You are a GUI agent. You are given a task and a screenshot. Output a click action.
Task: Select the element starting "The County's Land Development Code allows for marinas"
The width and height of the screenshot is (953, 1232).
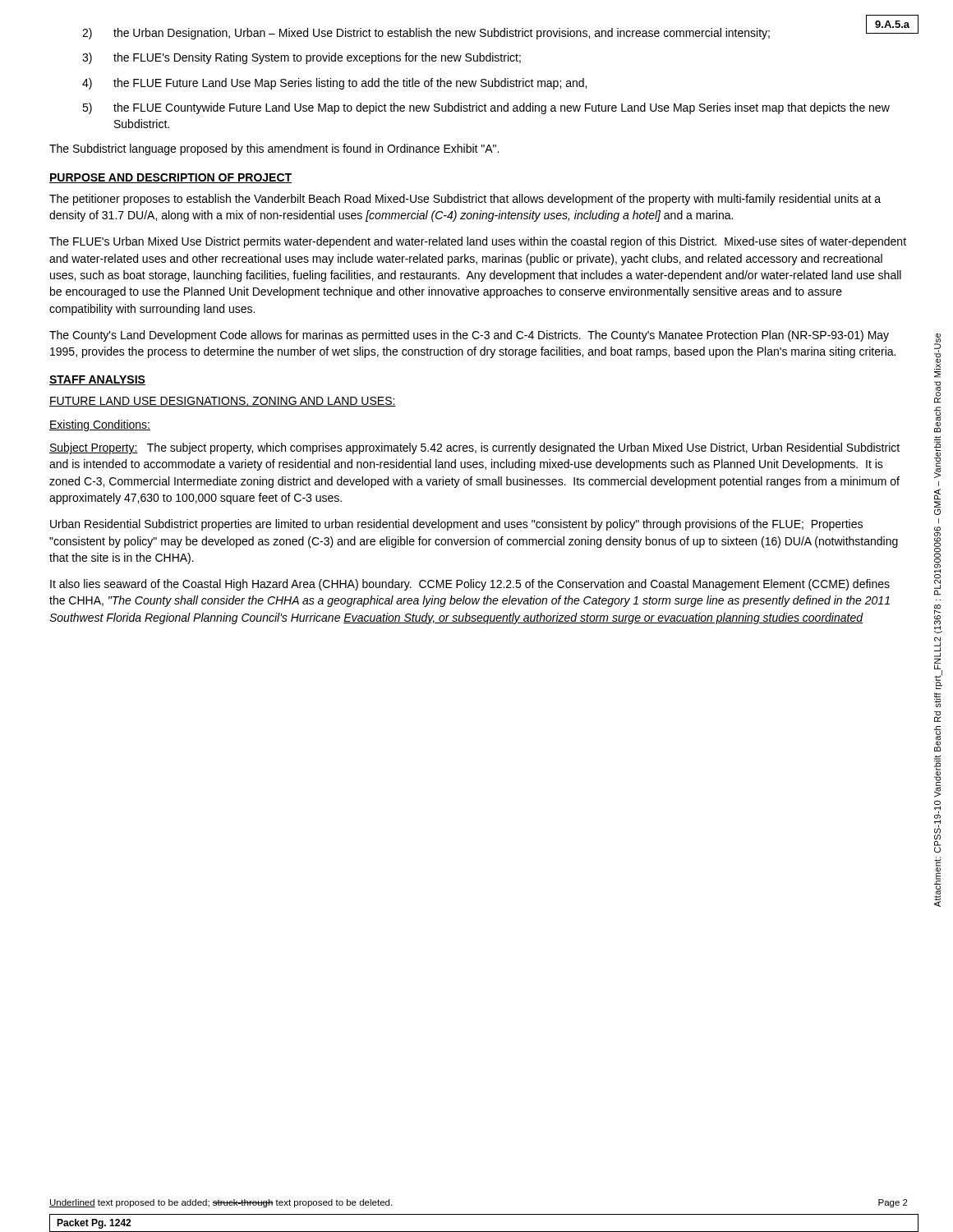pyautogui.click(x=473, y=343)
